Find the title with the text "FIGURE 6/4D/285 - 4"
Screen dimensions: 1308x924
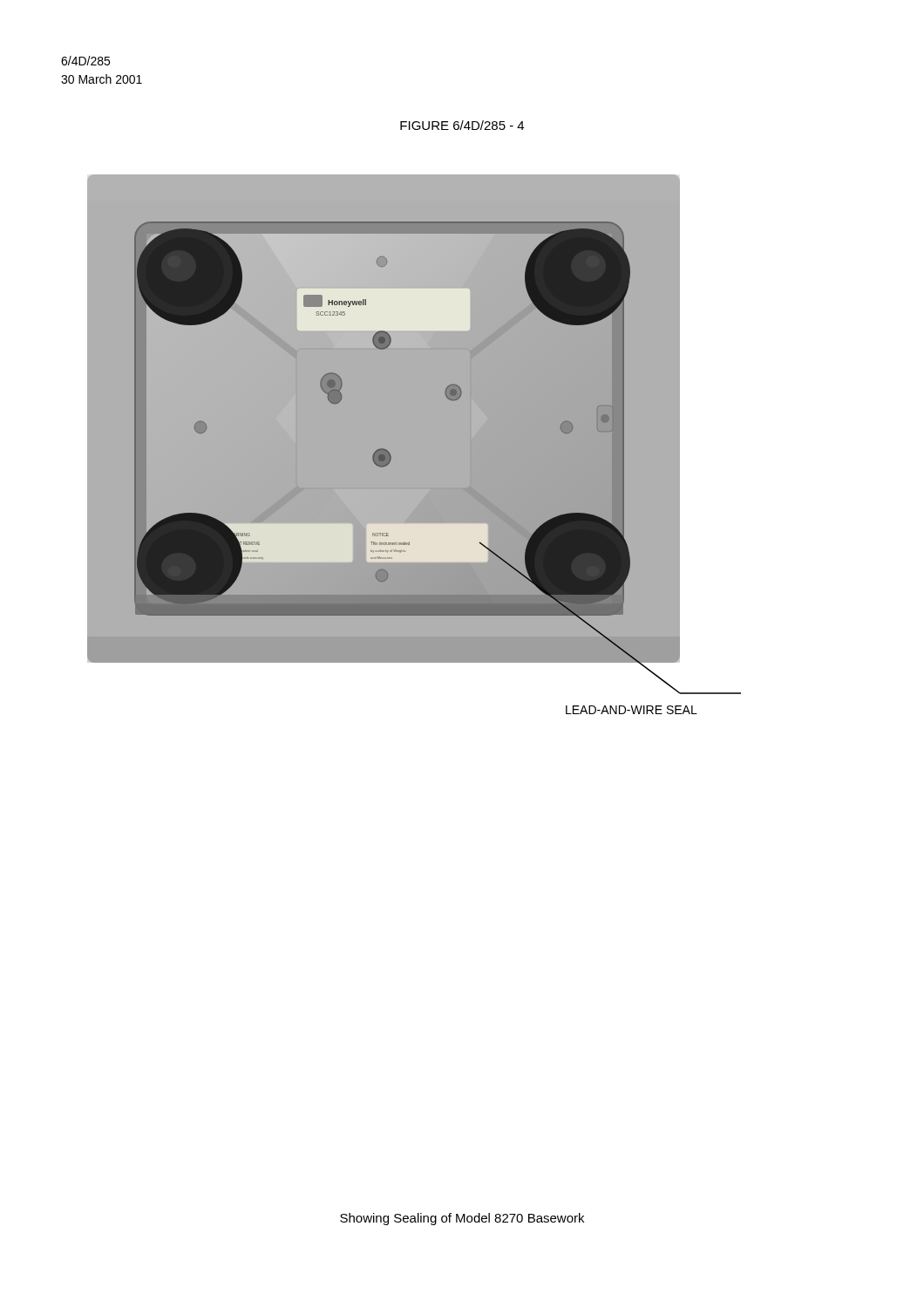[462, 125]
